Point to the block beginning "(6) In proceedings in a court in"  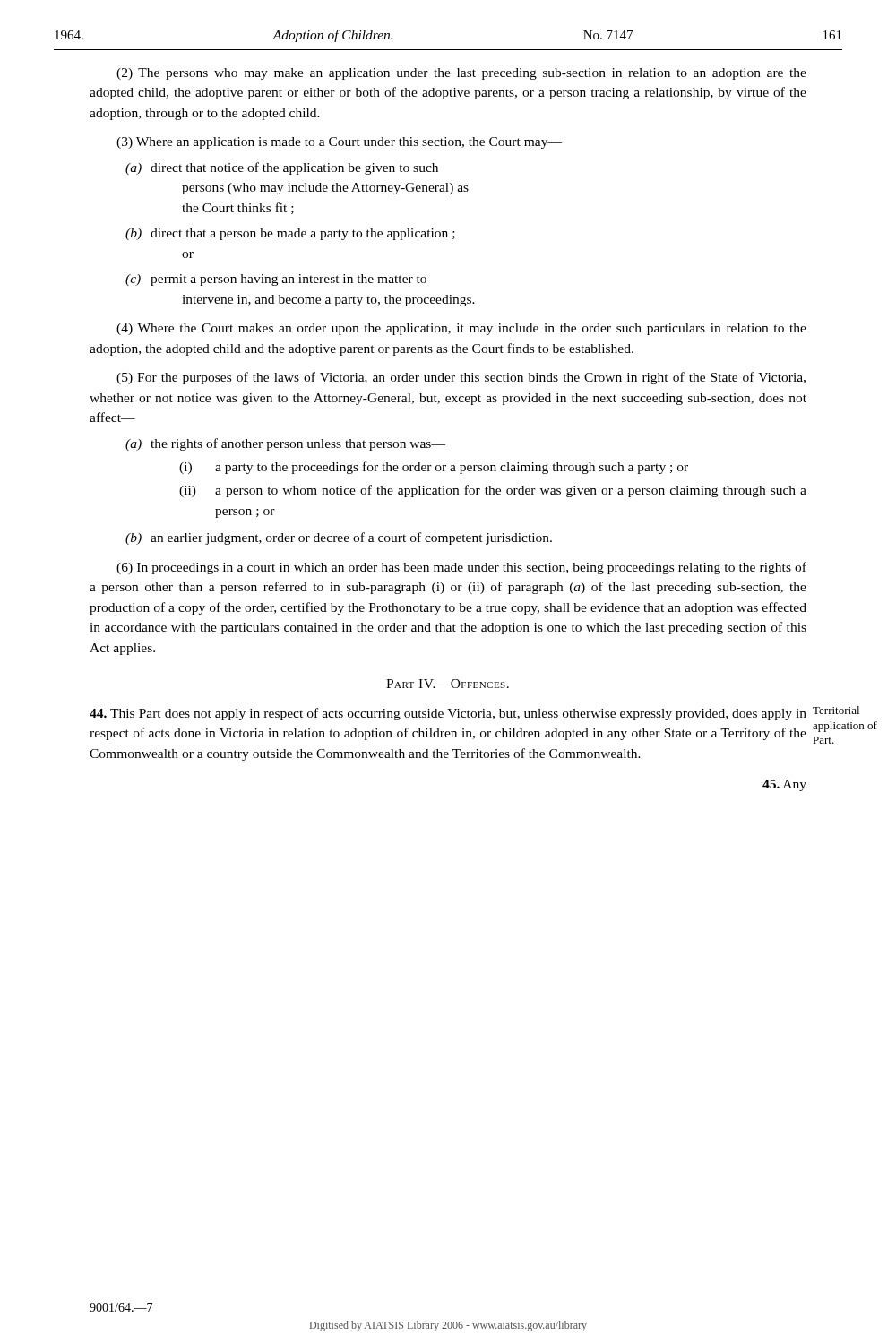click(x=448, y=608)
